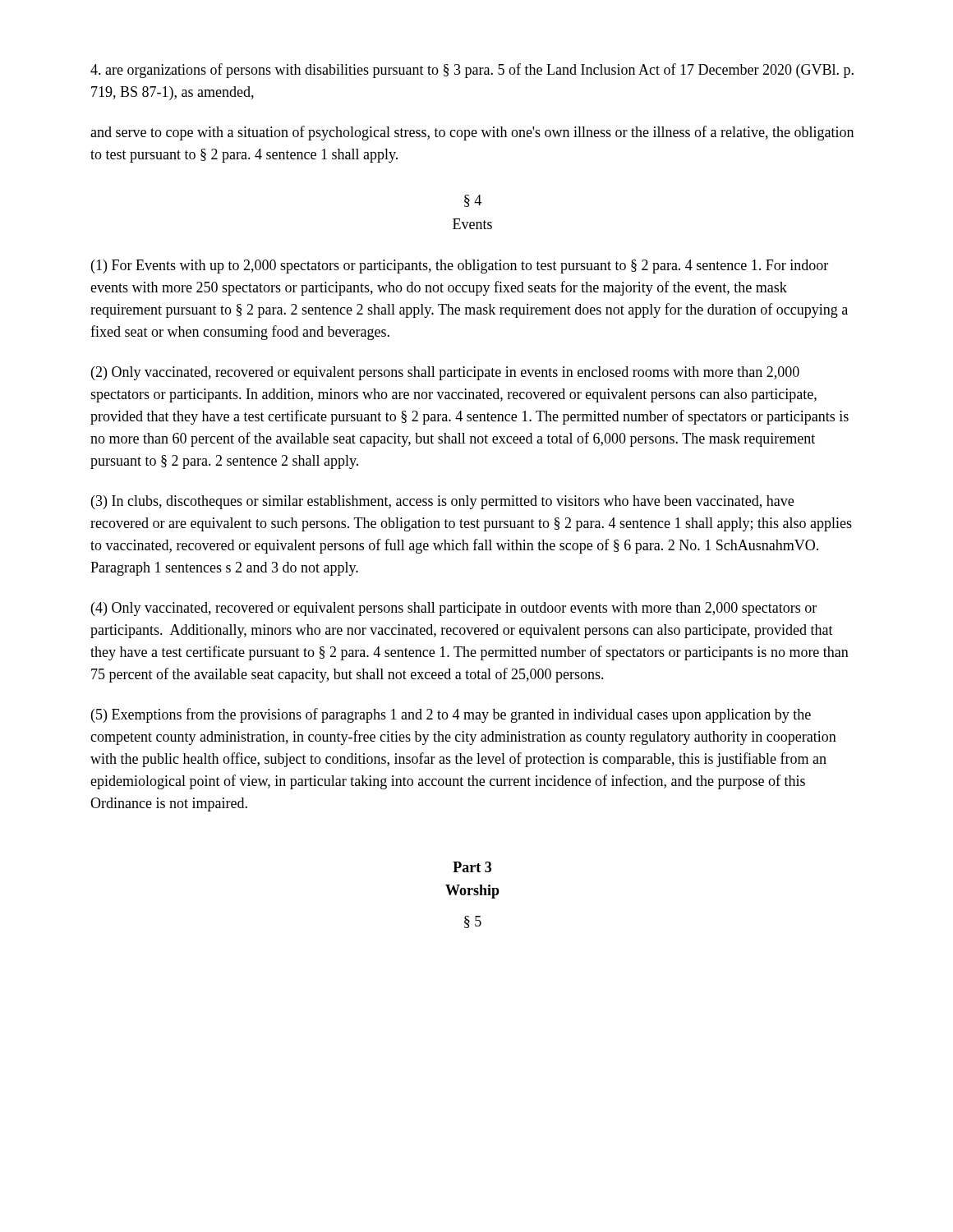Locate the block starting "and serve to cope with a"
953x1232 pixels.
(472, 143)
